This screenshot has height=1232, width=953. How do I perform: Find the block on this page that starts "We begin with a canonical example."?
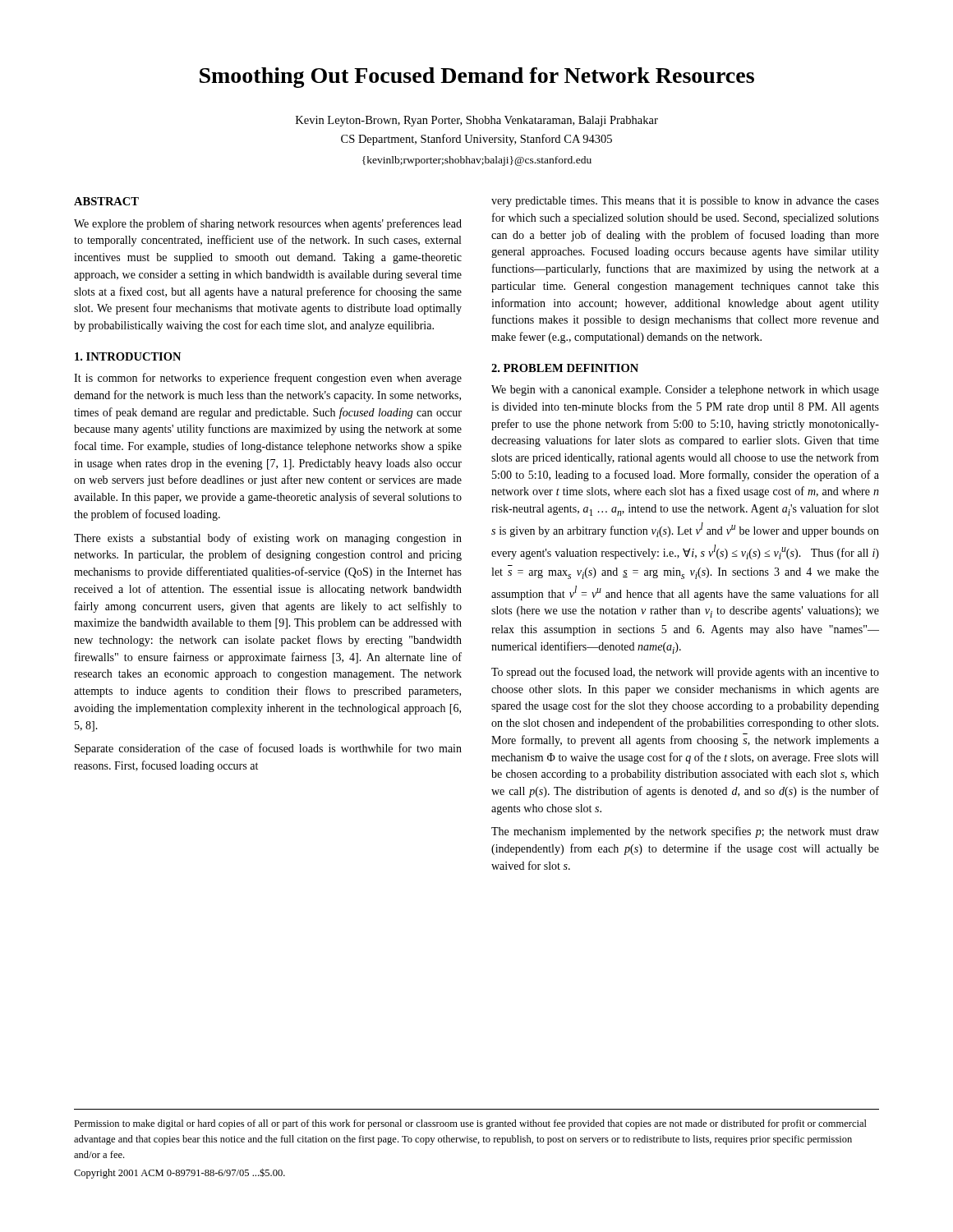[685, 629]
